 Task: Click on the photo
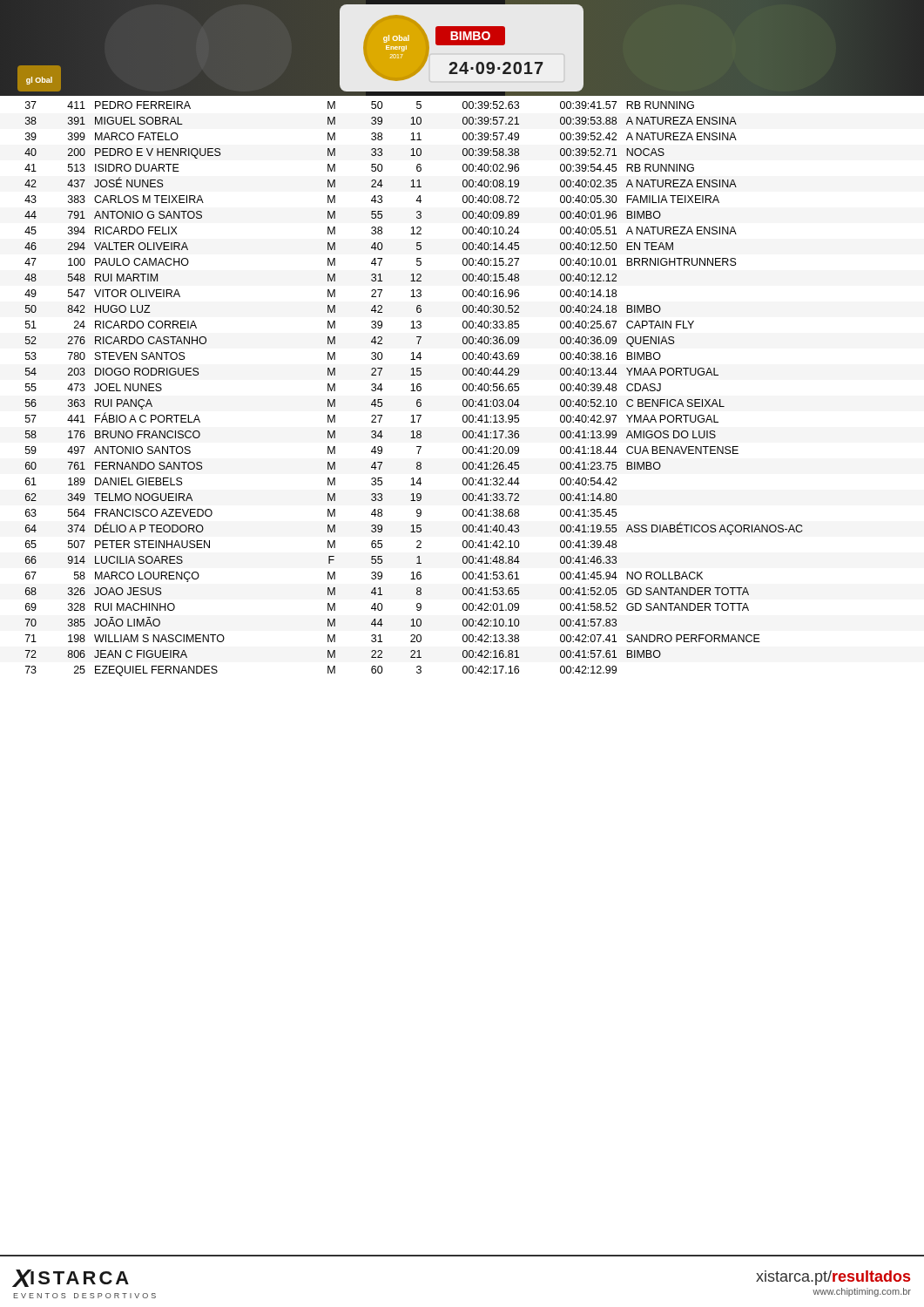coord(462,48)
